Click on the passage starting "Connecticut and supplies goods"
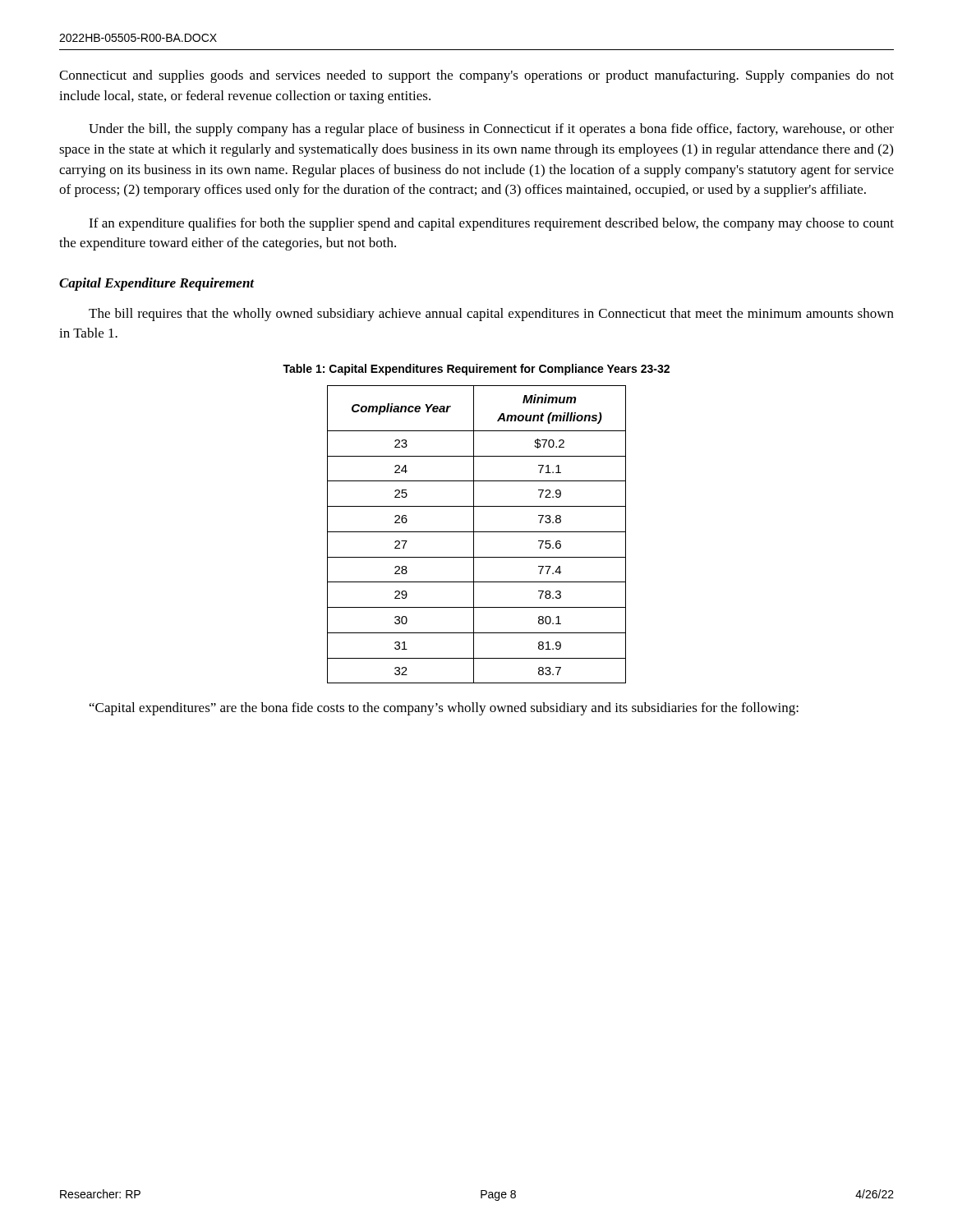Screen dimensions: 1232x953 click(476, 85)
